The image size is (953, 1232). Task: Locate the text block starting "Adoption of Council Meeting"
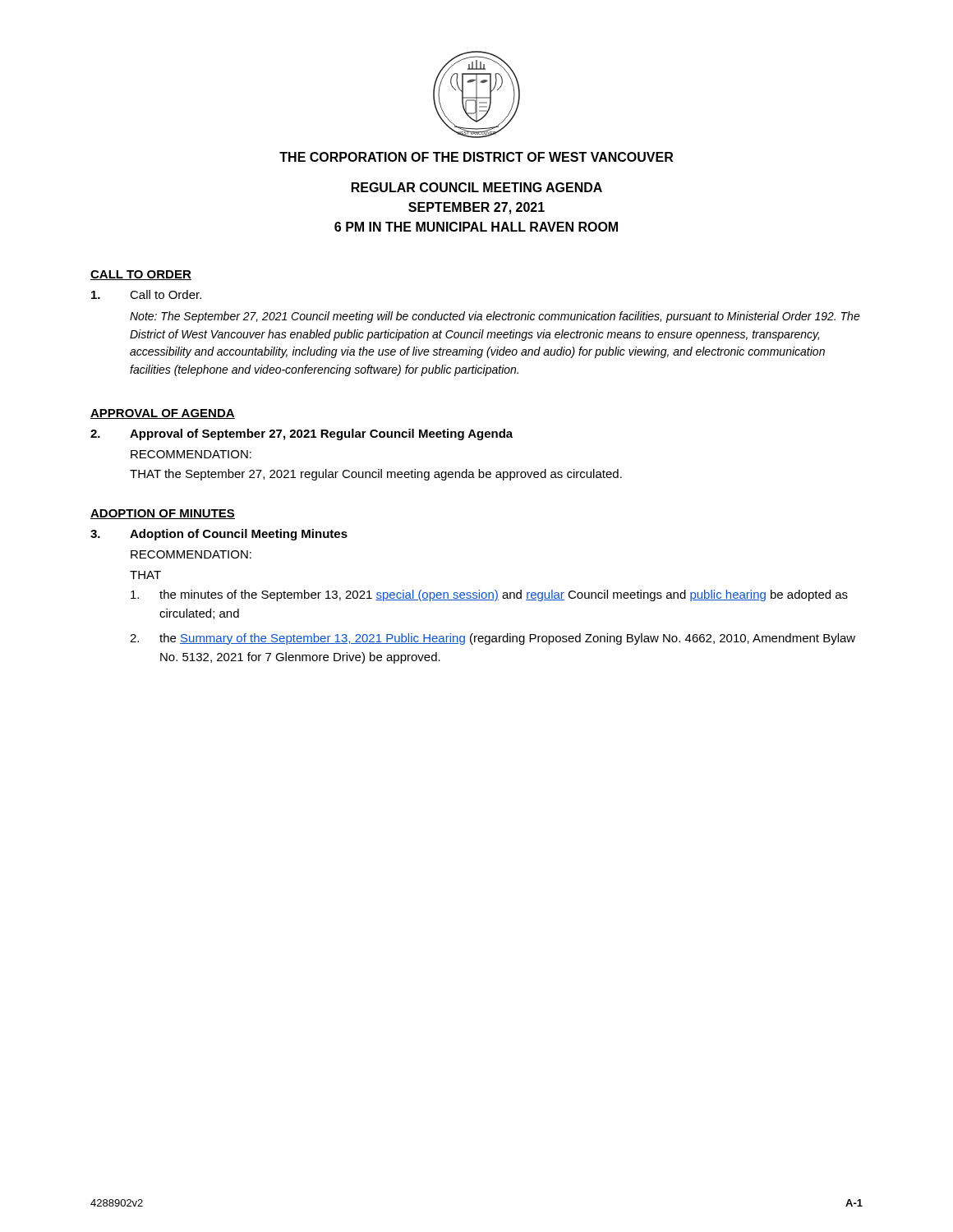click(x=496, y=596)
